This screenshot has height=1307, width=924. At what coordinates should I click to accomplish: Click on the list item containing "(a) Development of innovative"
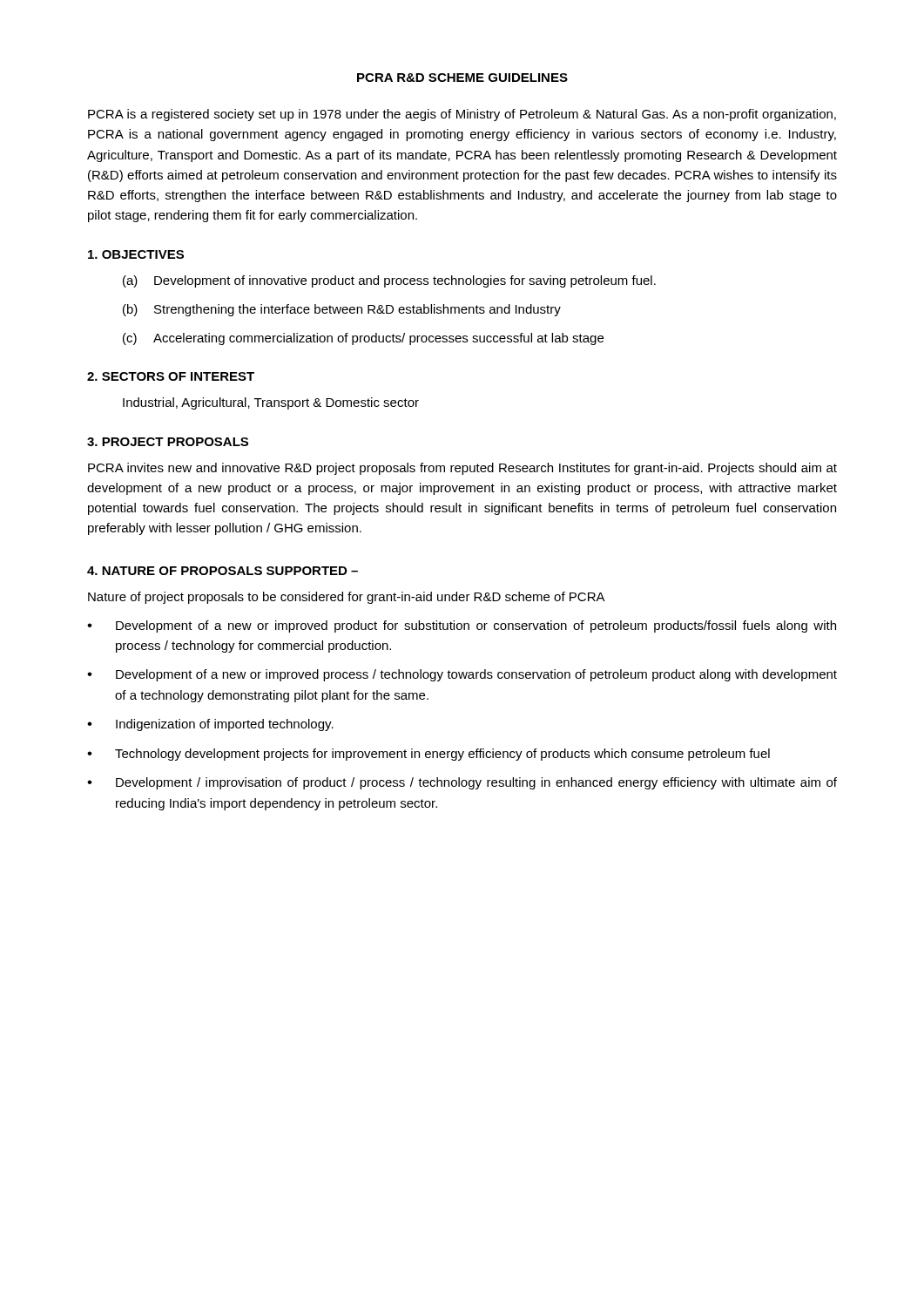click(479, 280)
